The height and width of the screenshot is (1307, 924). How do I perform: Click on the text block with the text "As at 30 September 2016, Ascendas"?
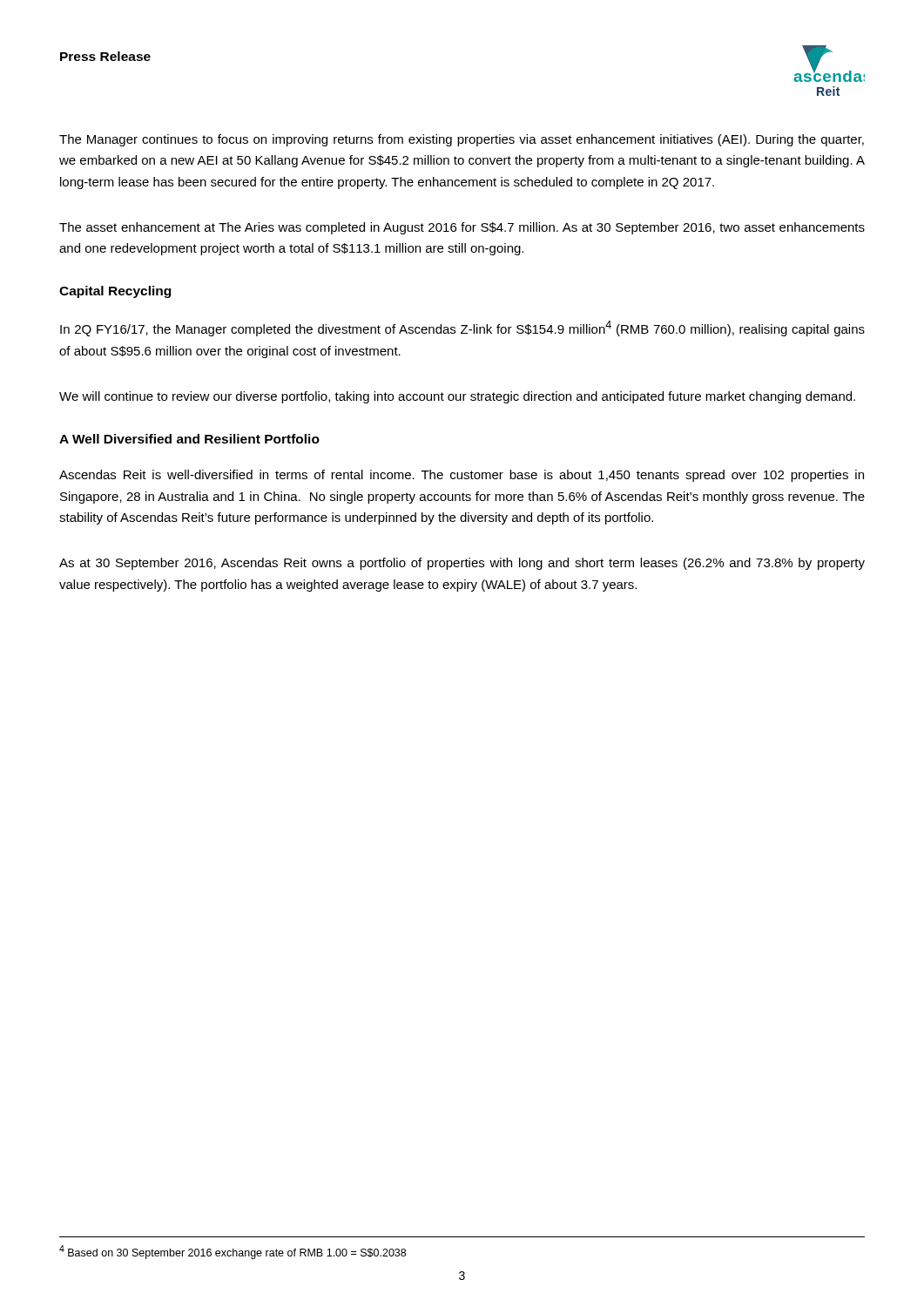(462, 573)
